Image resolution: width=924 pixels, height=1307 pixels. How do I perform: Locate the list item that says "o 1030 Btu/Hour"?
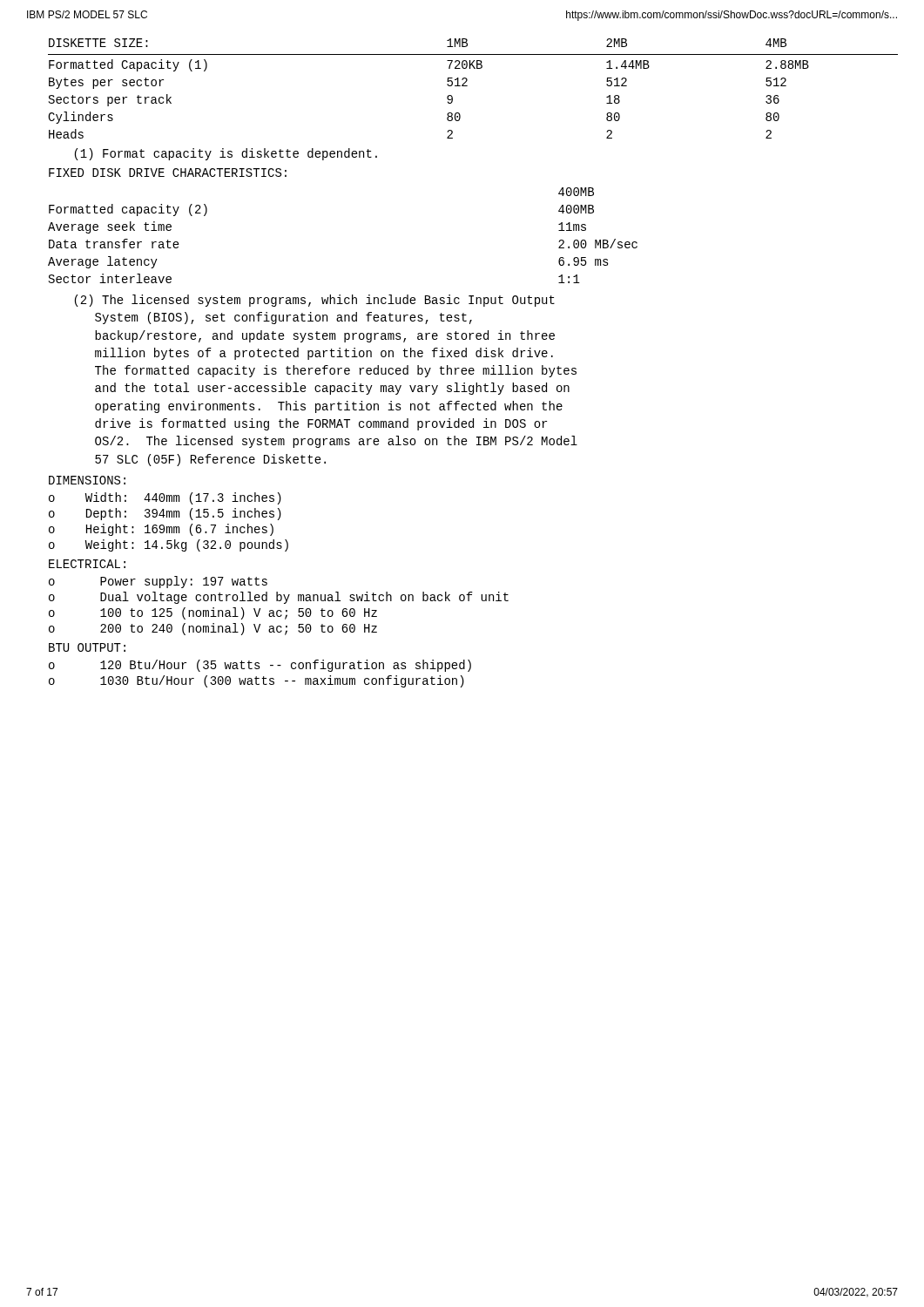pyautogui.click(x=257, y=681)
